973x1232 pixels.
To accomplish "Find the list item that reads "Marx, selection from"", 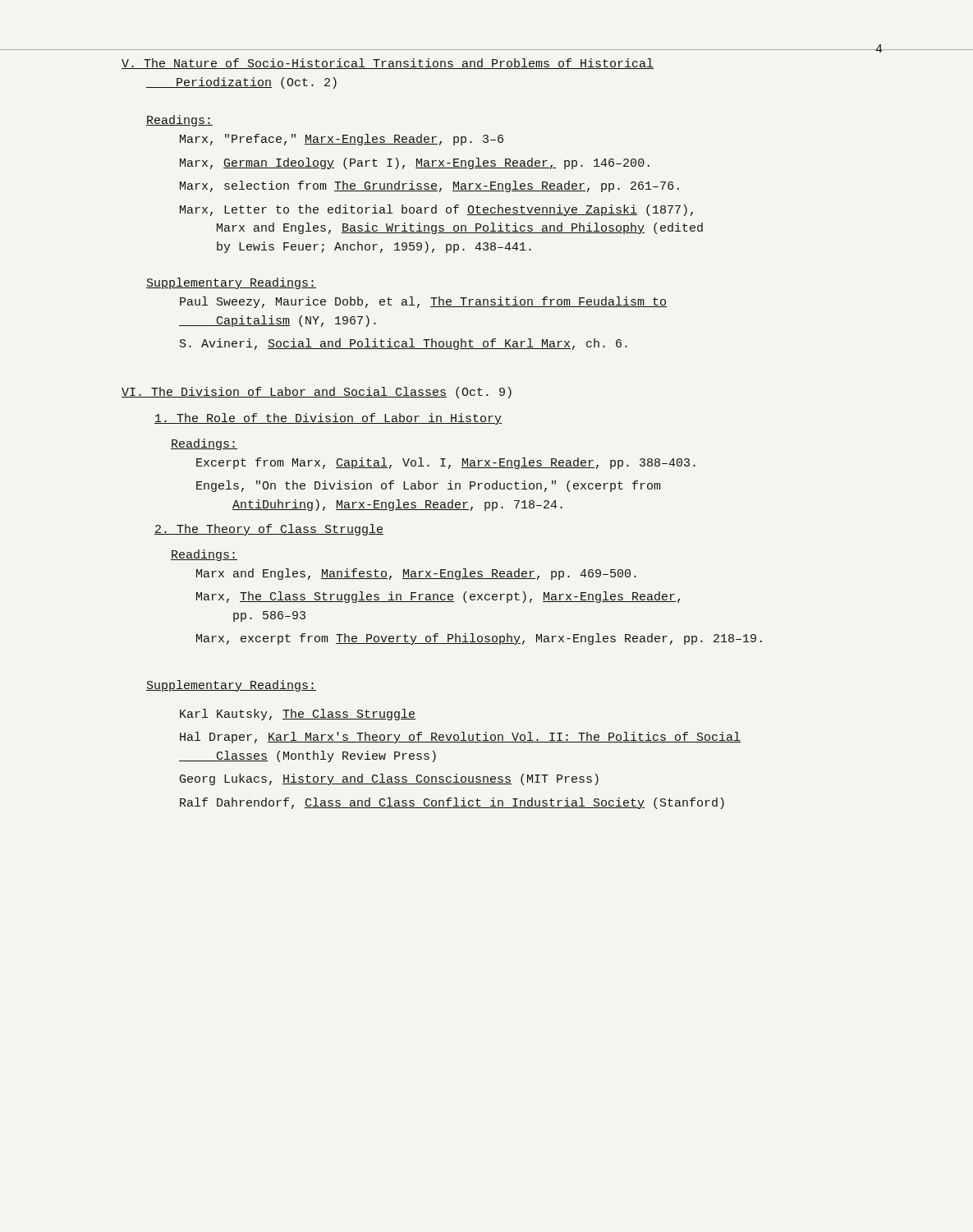I will pyautogui.click(x=430, y=187).
